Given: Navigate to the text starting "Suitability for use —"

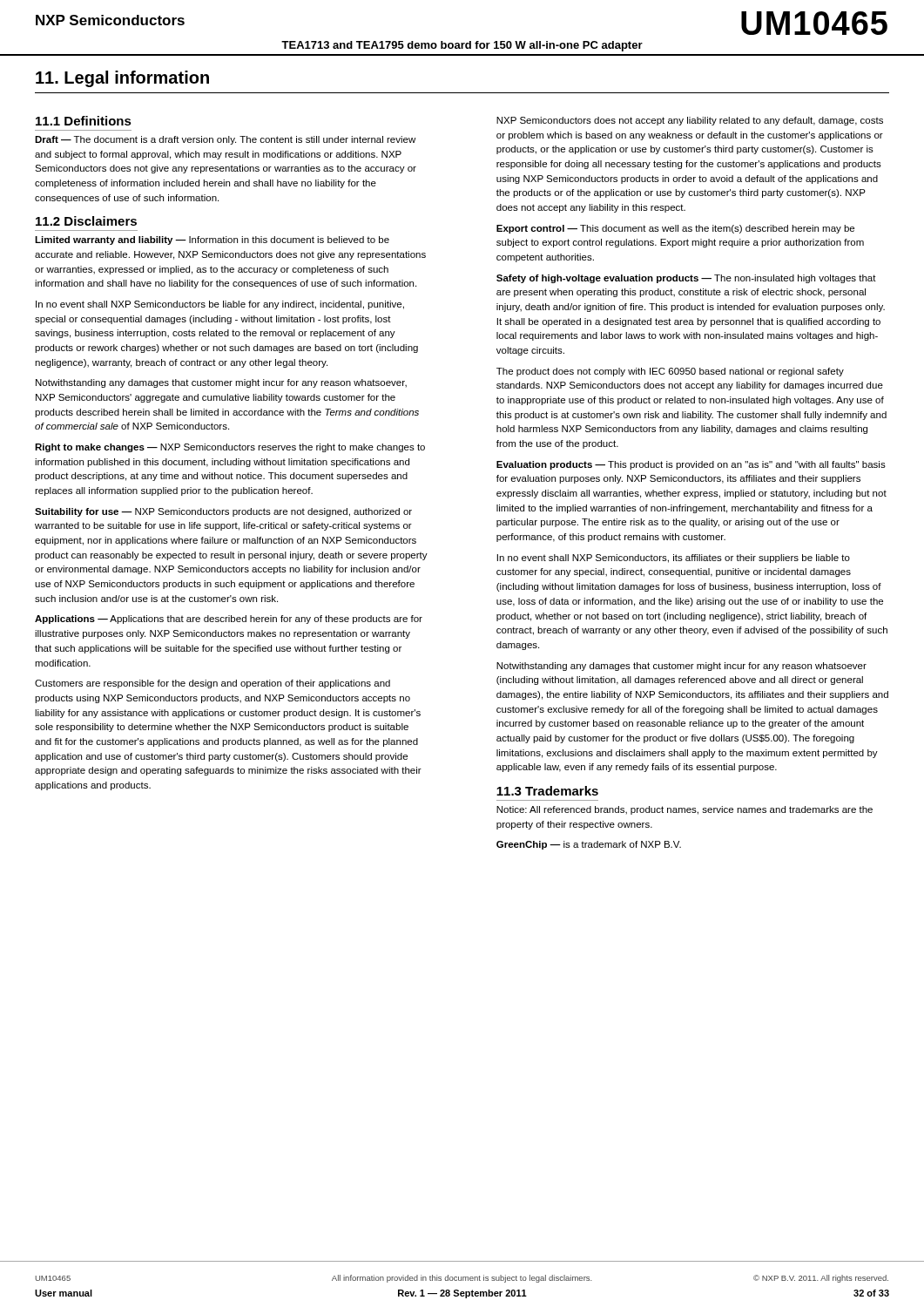Looking at the screenshot, I should (231, 555).
